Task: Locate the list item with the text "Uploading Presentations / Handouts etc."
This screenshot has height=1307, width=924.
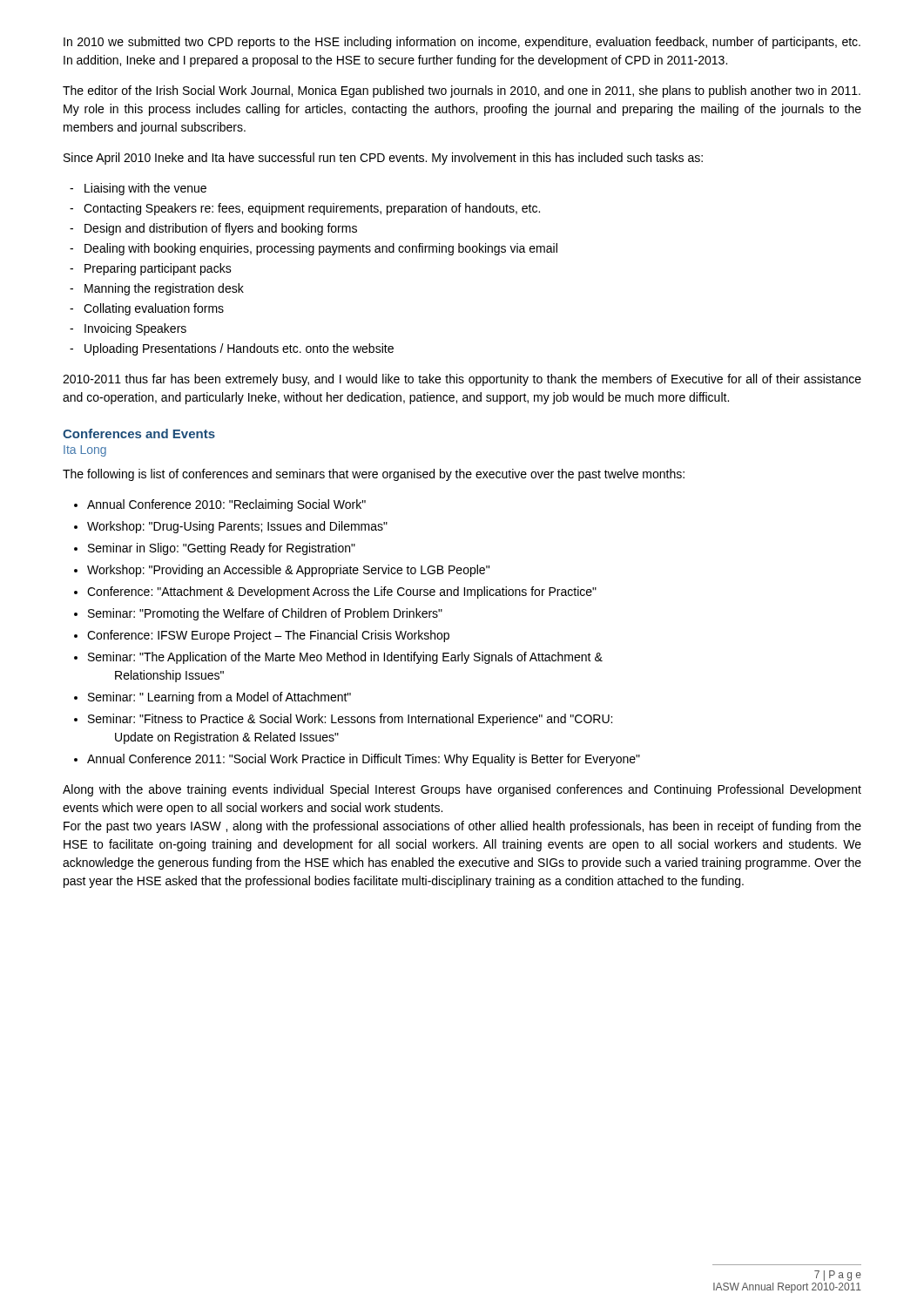Action: [x=239, y=349]
